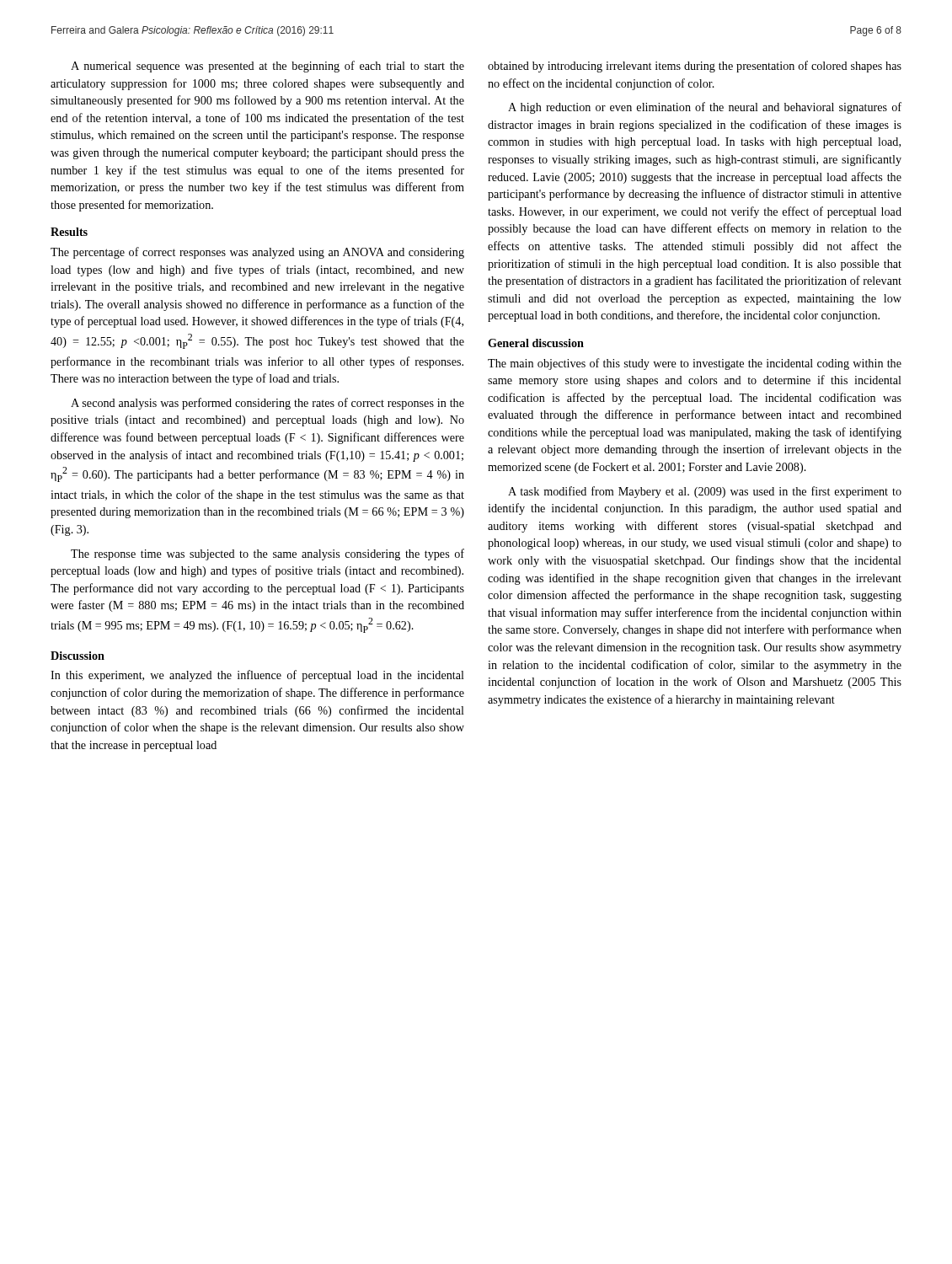Click the passage that begins "obtained by introducing irrelevant"
The height and width of the screenshot is (1264, 952).
click(x=695, y=75)
